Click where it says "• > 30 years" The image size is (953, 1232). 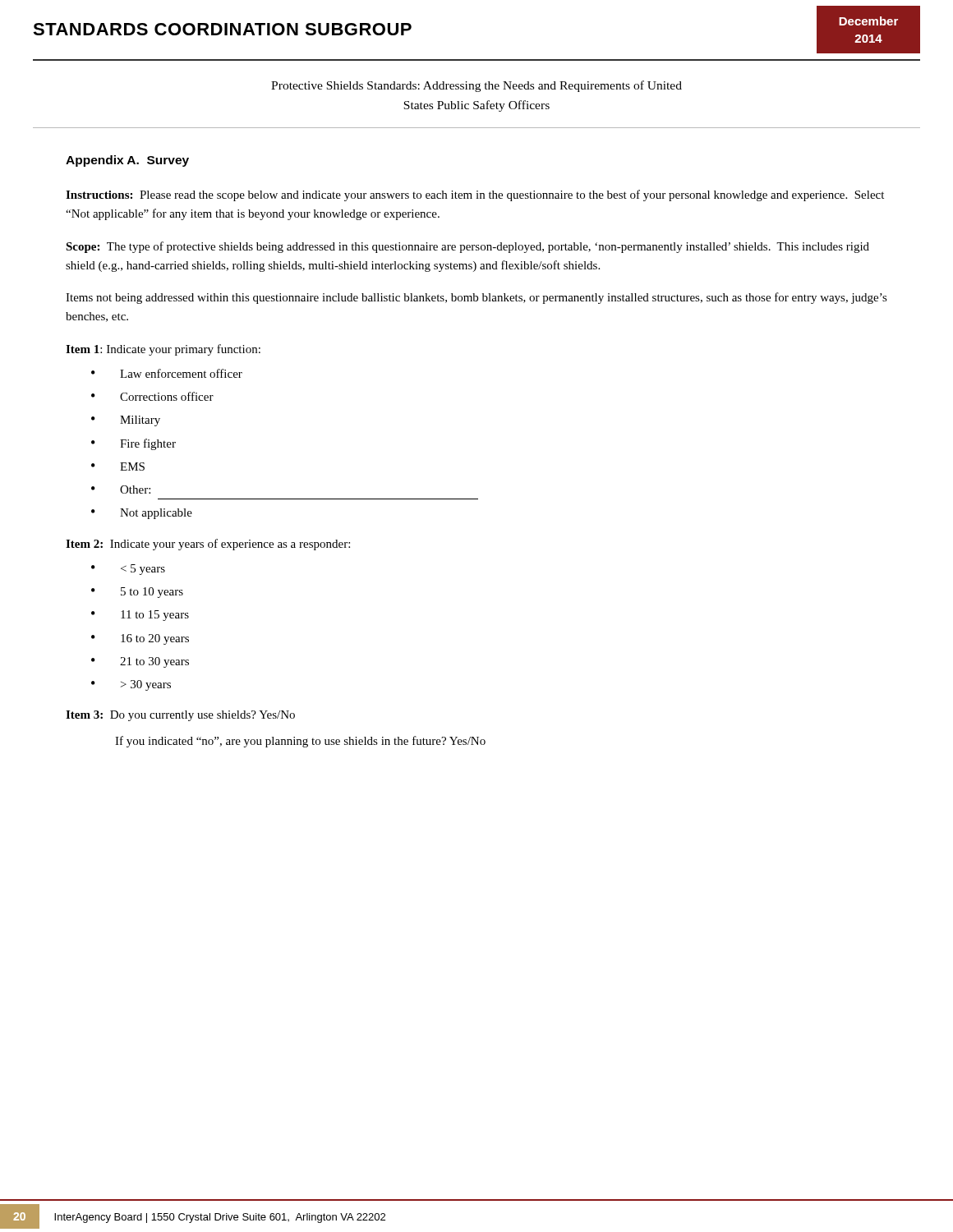pyautogui.click(x=131, y=685)
